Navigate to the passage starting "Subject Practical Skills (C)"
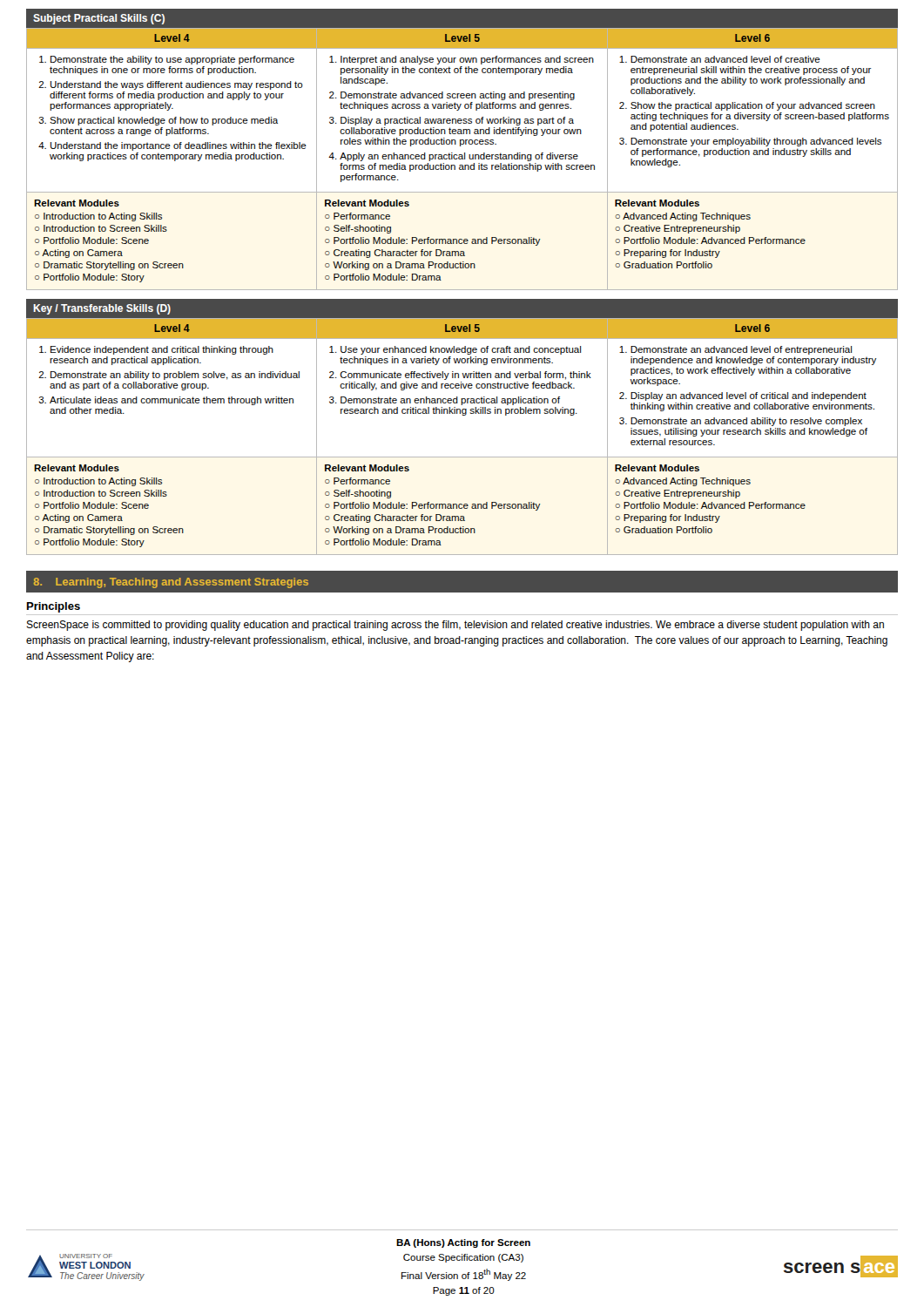This screenshot has width=924, height=1307. pyautogui.click(x=99, y=18)
